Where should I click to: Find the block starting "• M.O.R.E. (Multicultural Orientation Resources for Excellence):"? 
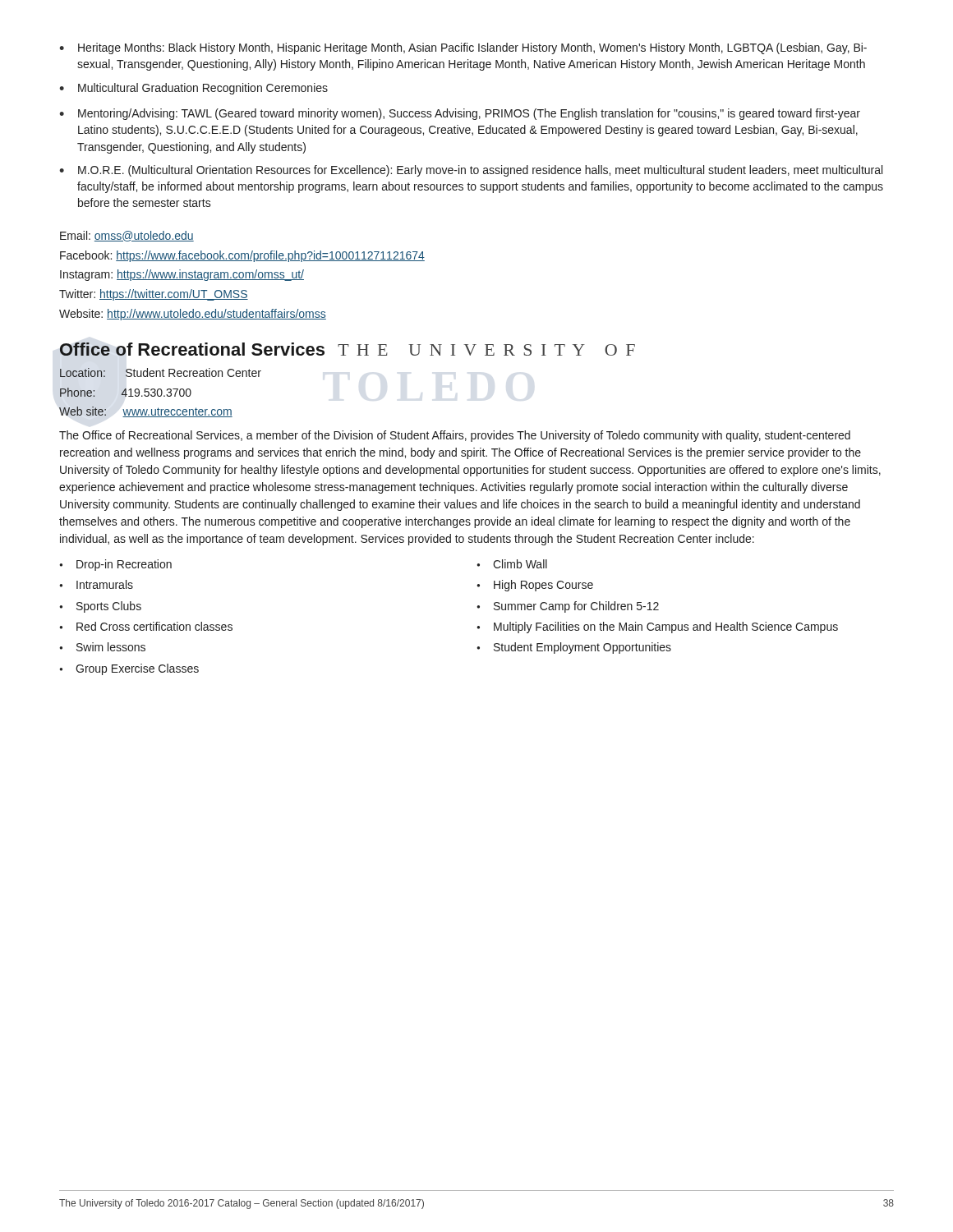click(x=476, y=187)
